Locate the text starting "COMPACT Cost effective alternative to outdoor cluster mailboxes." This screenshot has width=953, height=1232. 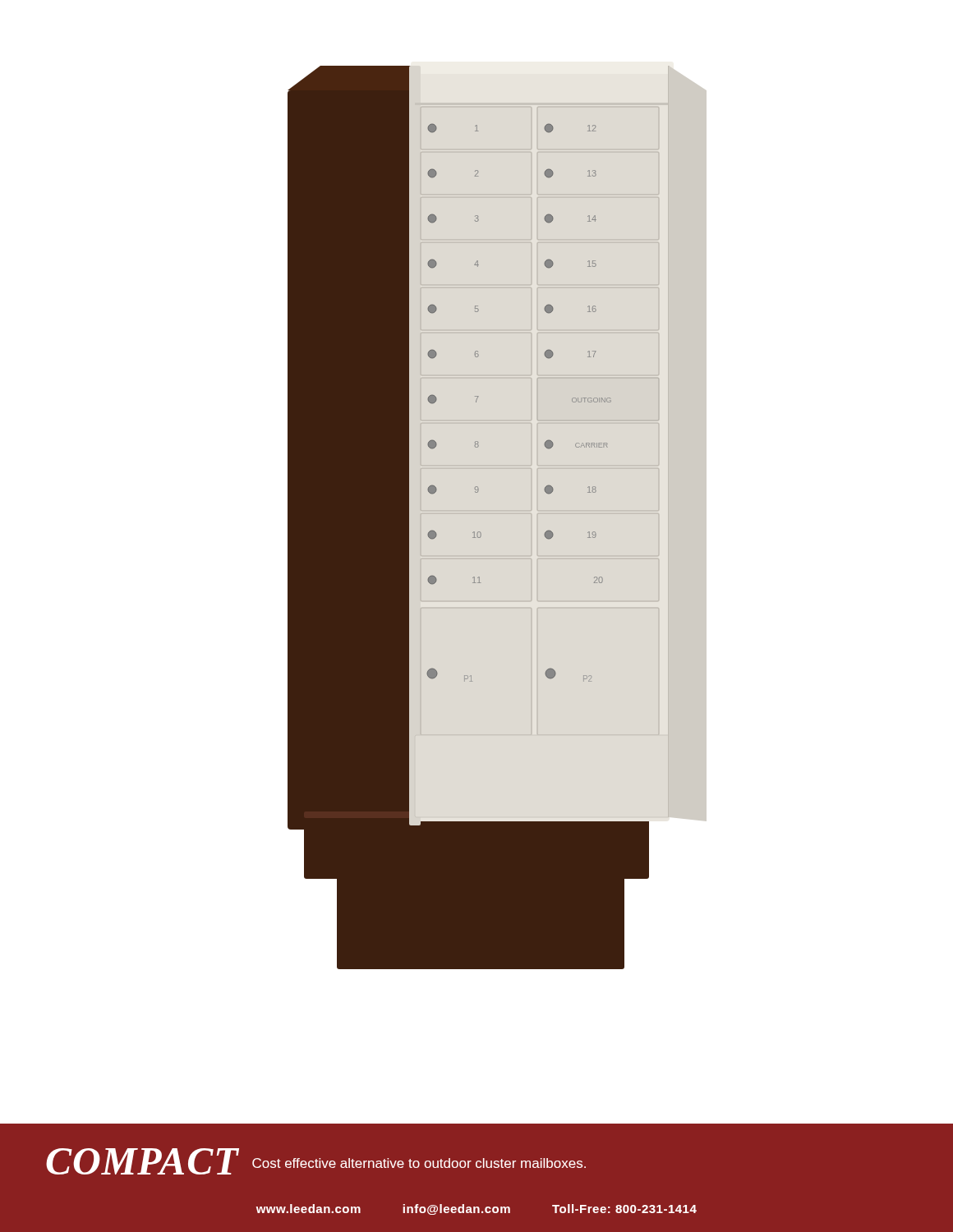(x=316, y=1161)
